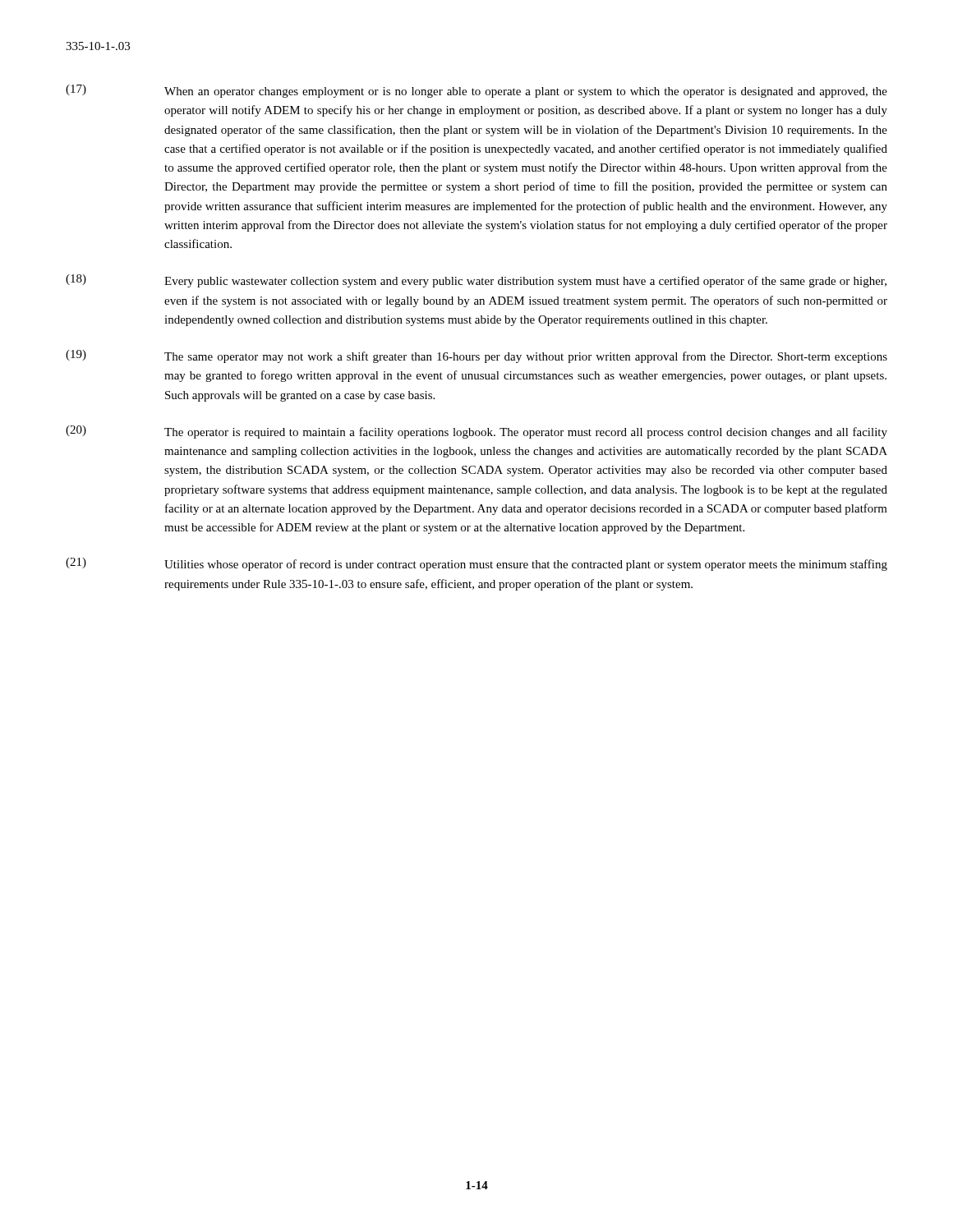Where is the passage that starts "(17) When an operator changes"?

pos(476,168)
